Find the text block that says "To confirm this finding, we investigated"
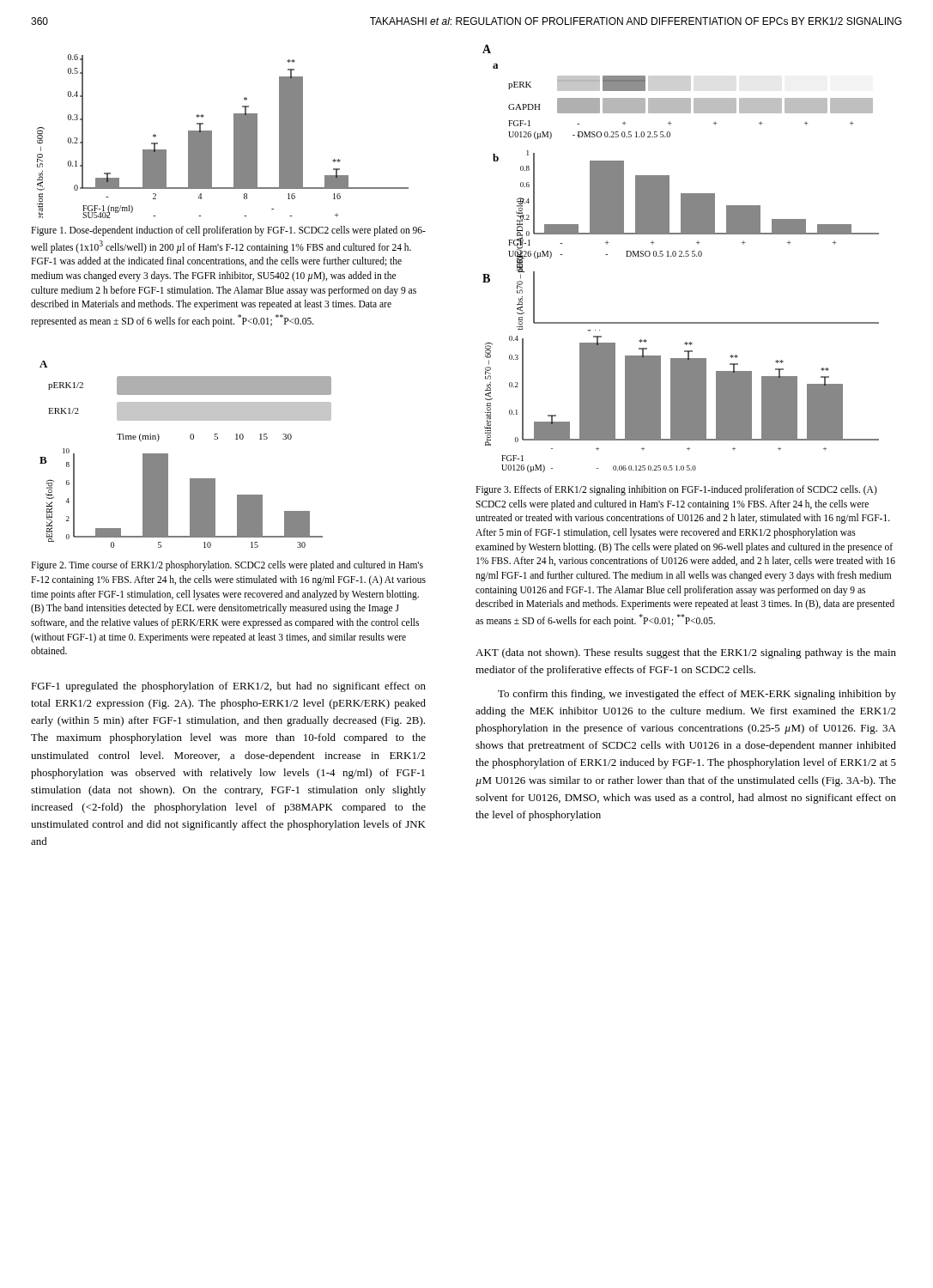Screen dimensions: 1288x933 [686, 754]
